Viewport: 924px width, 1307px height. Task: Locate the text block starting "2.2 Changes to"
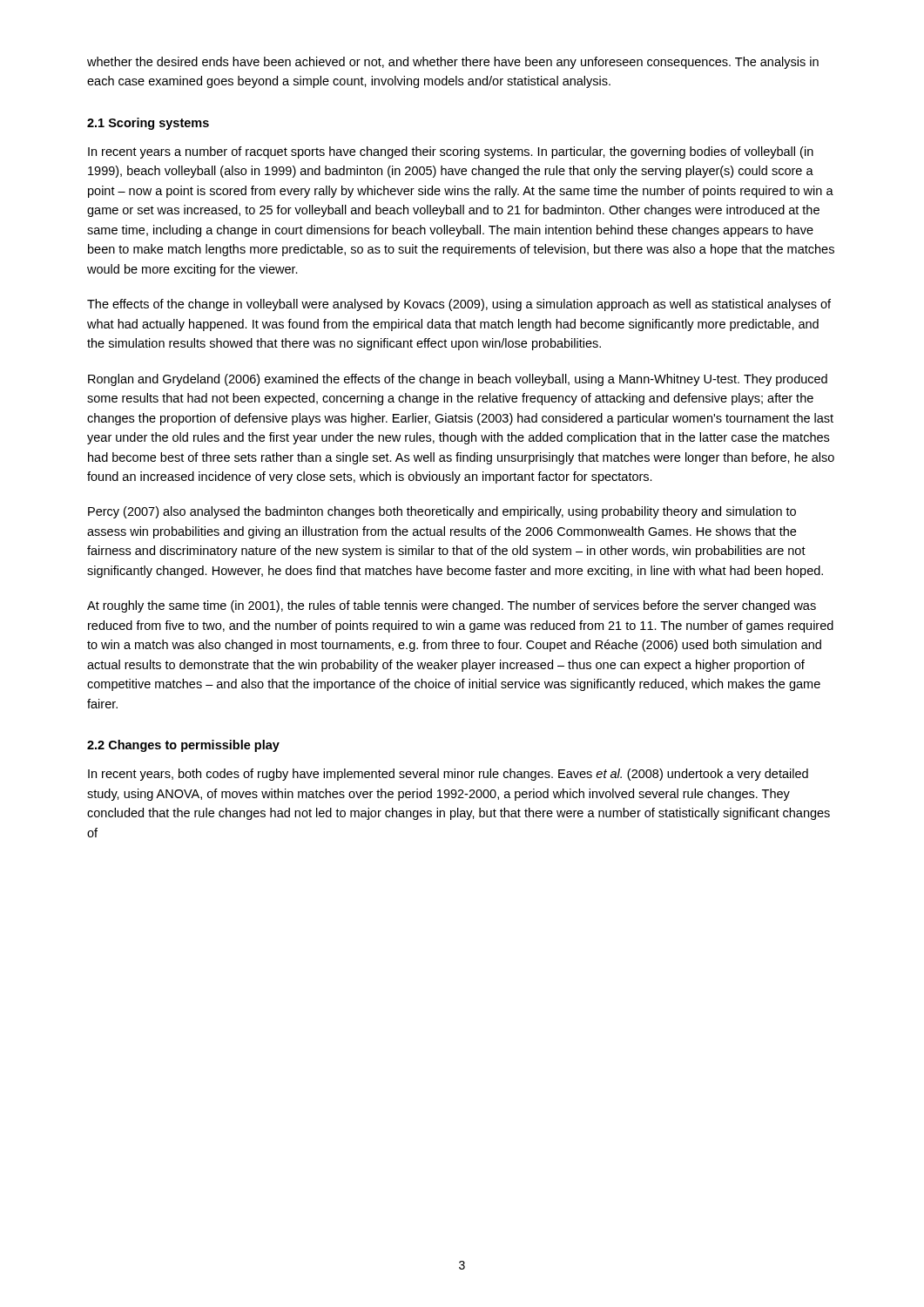tap(183, 745)
